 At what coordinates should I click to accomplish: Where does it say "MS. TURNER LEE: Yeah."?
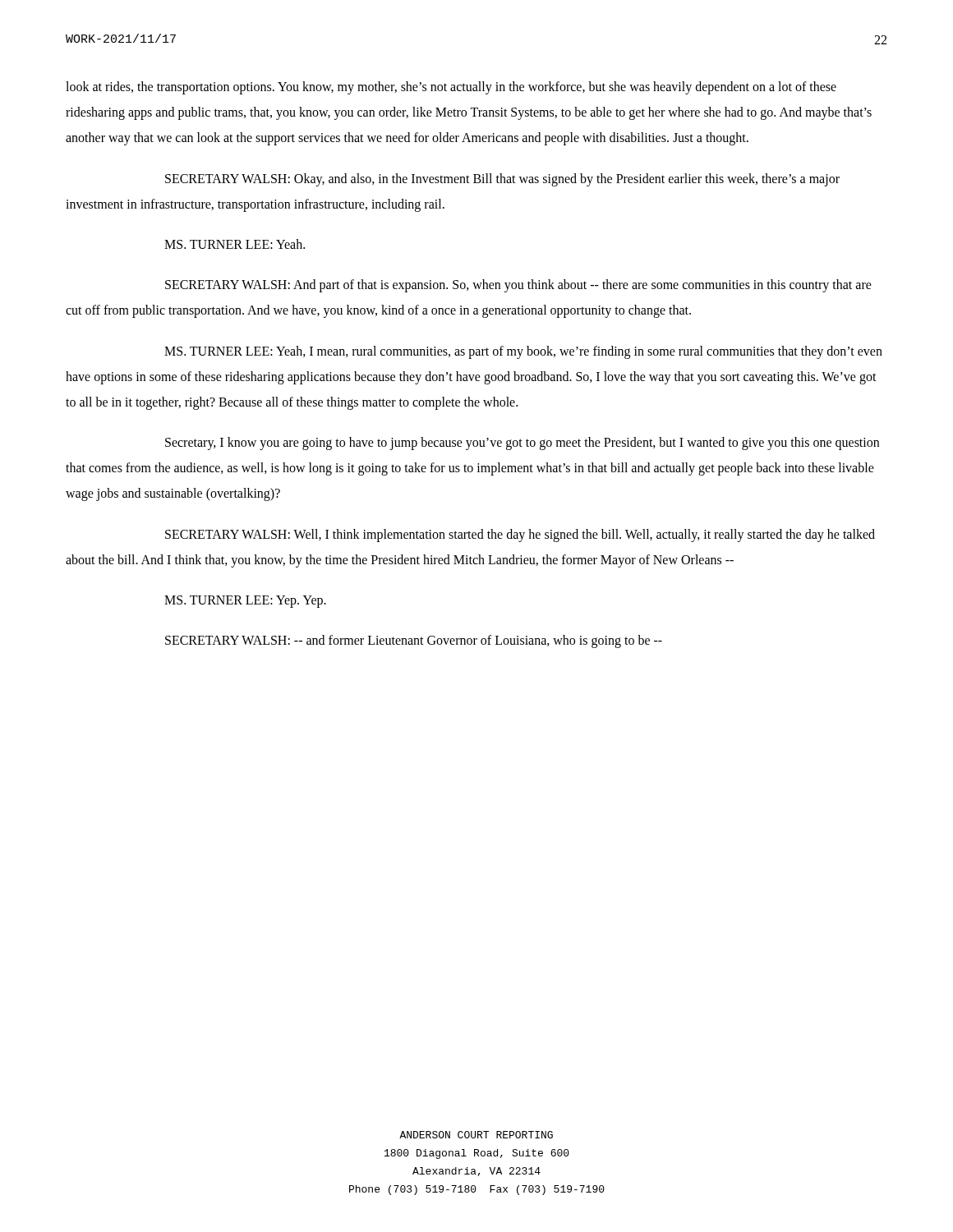tap(235, 244)
